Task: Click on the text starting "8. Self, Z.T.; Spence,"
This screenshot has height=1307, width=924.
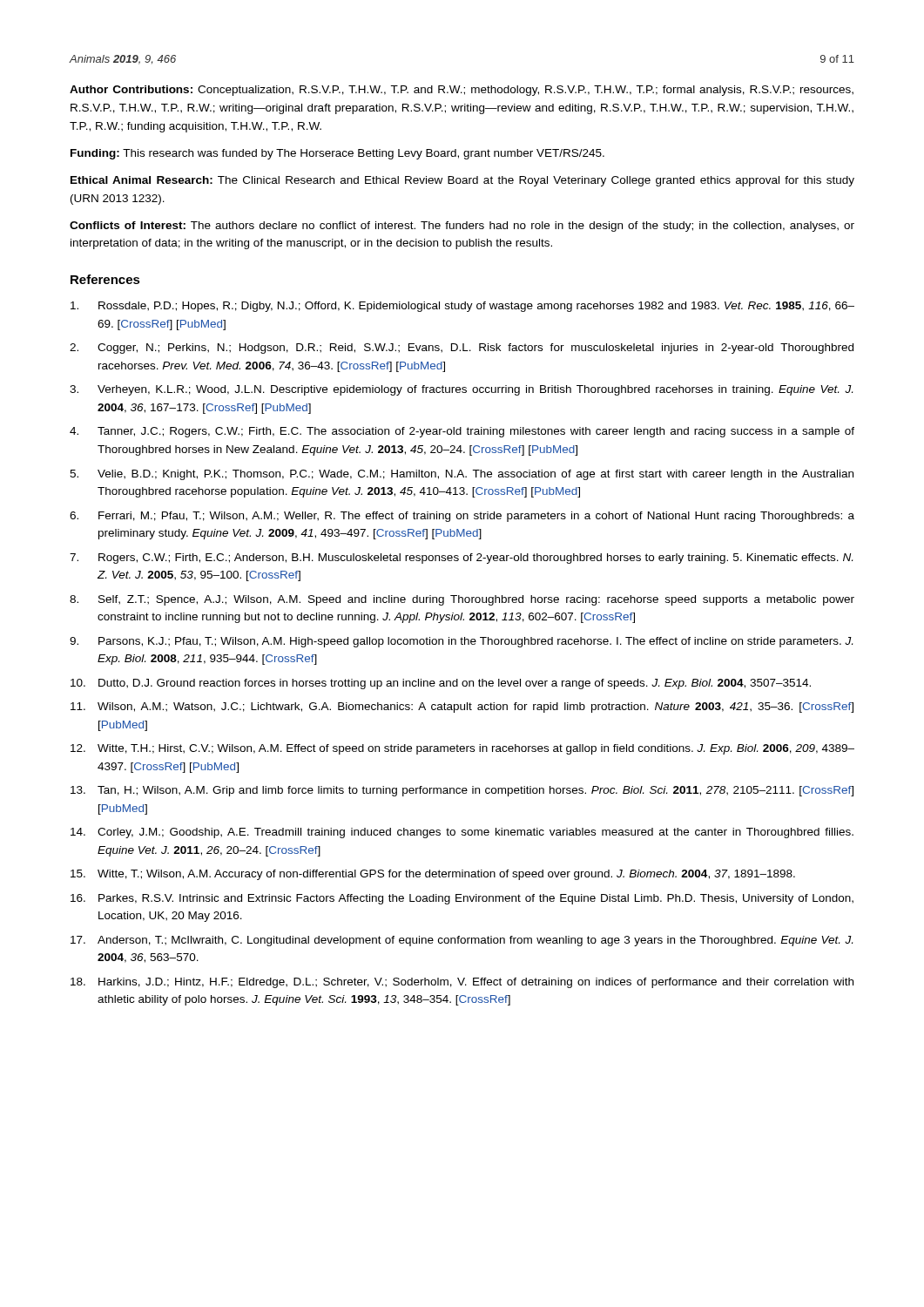Action: (x=462, y=608)
